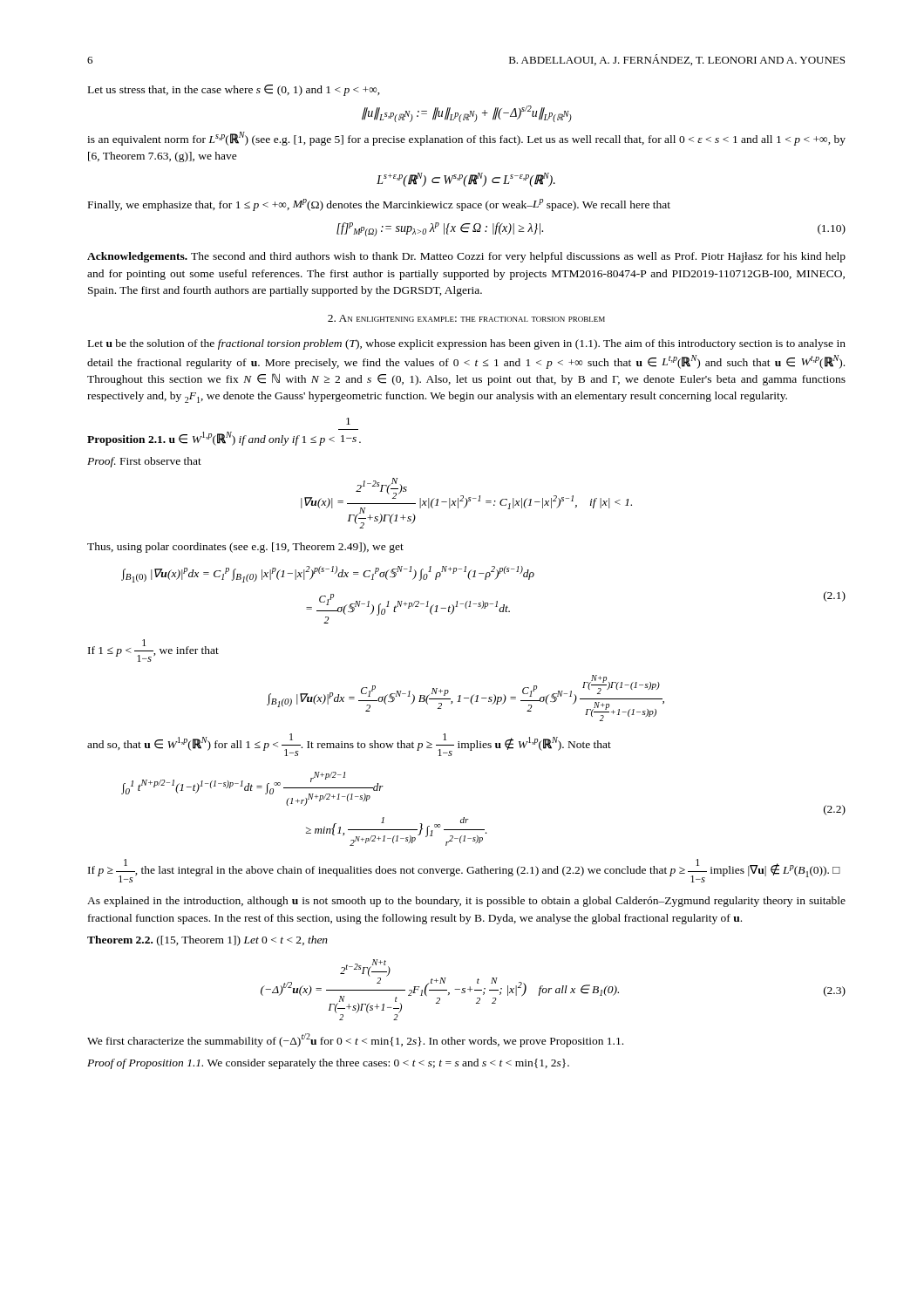The width and height of the screenshot is (924, 1308).
Task: Locate the text block containing "Finally, we emphasize"
Action: point(466,204)
